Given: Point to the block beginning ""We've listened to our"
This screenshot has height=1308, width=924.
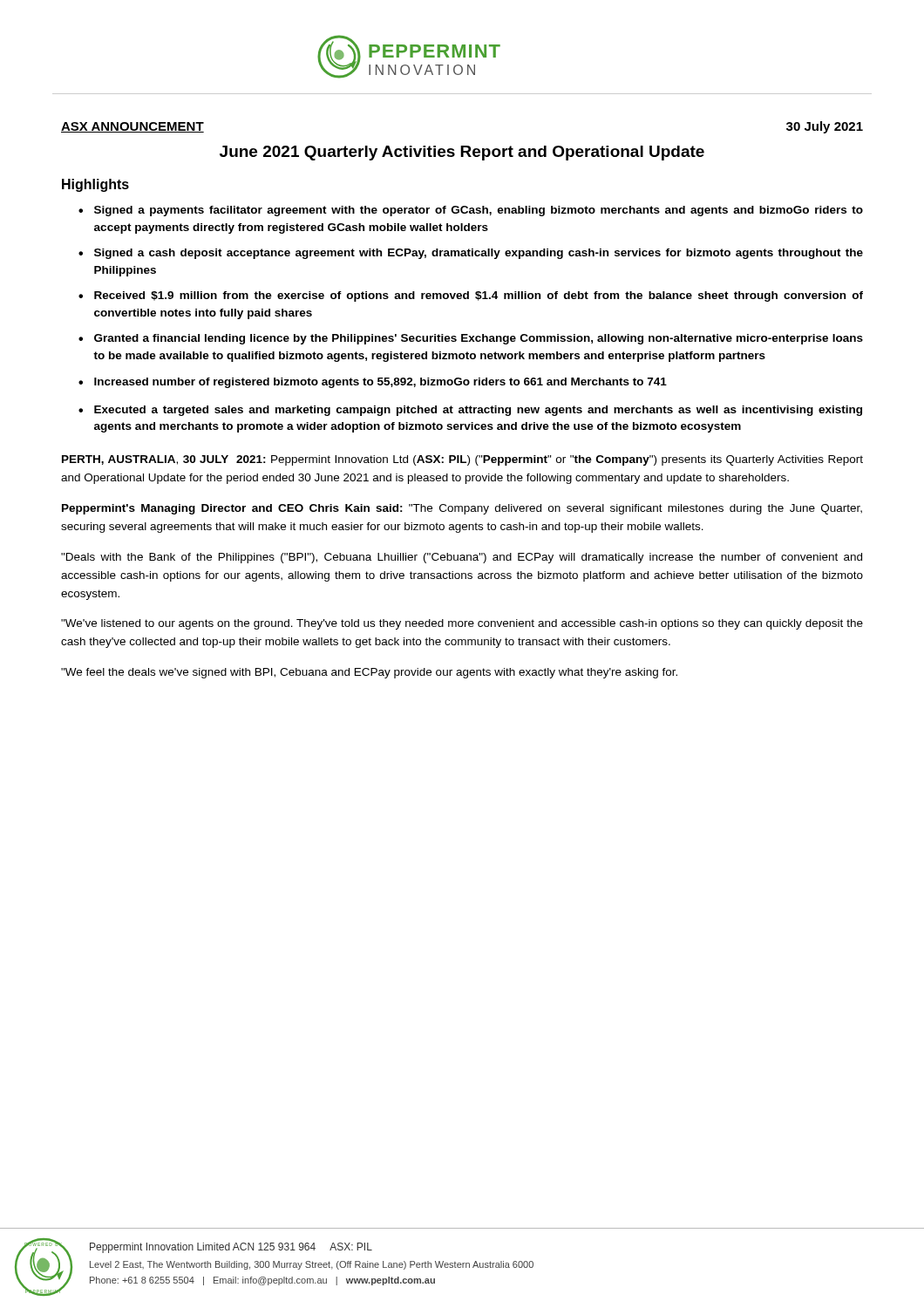Looking at the screenshot, I should (462, 633).
